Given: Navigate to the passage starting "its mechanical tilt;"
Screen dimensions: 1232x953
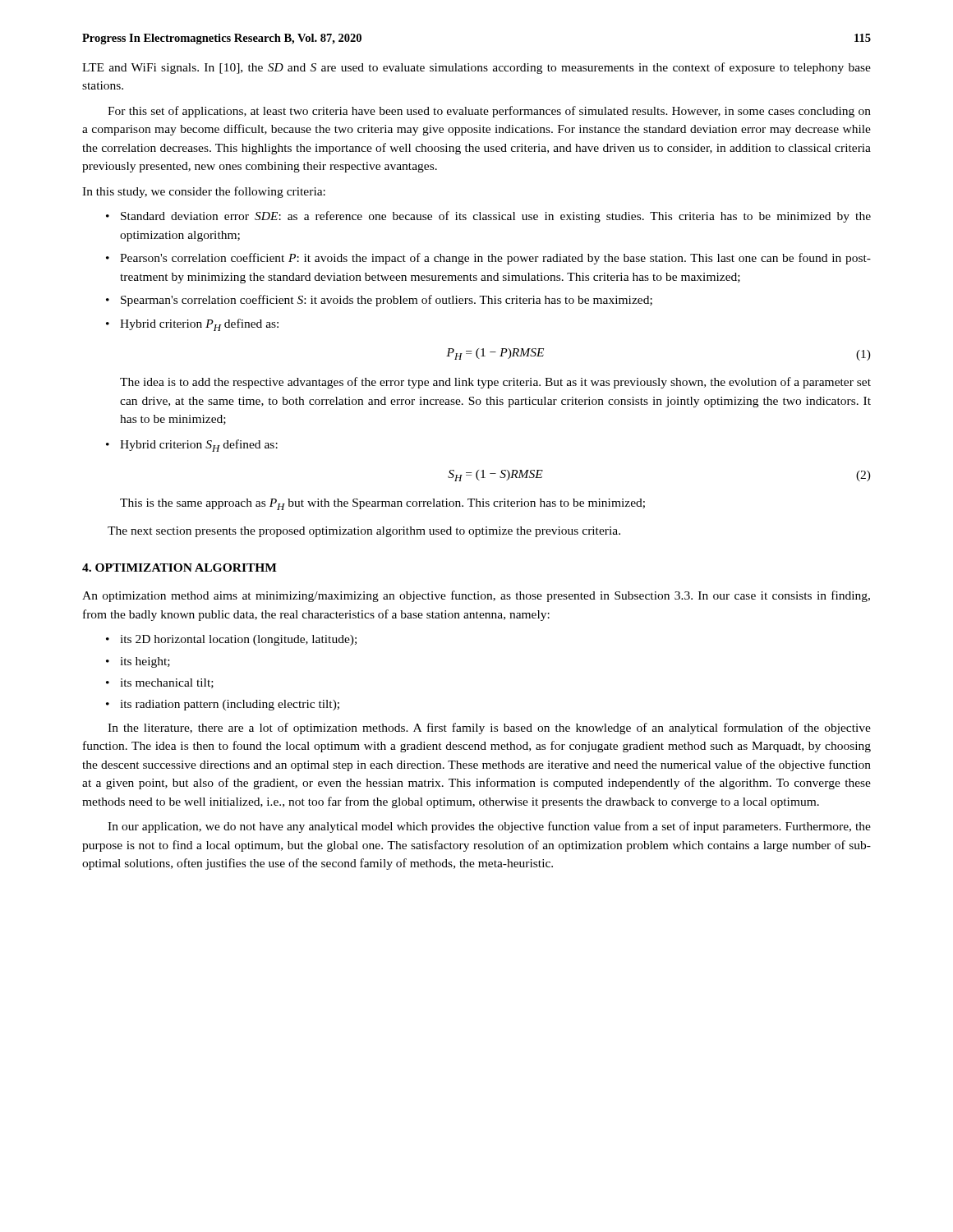Looking at the screenshot, I should click(x=167, y=682).
